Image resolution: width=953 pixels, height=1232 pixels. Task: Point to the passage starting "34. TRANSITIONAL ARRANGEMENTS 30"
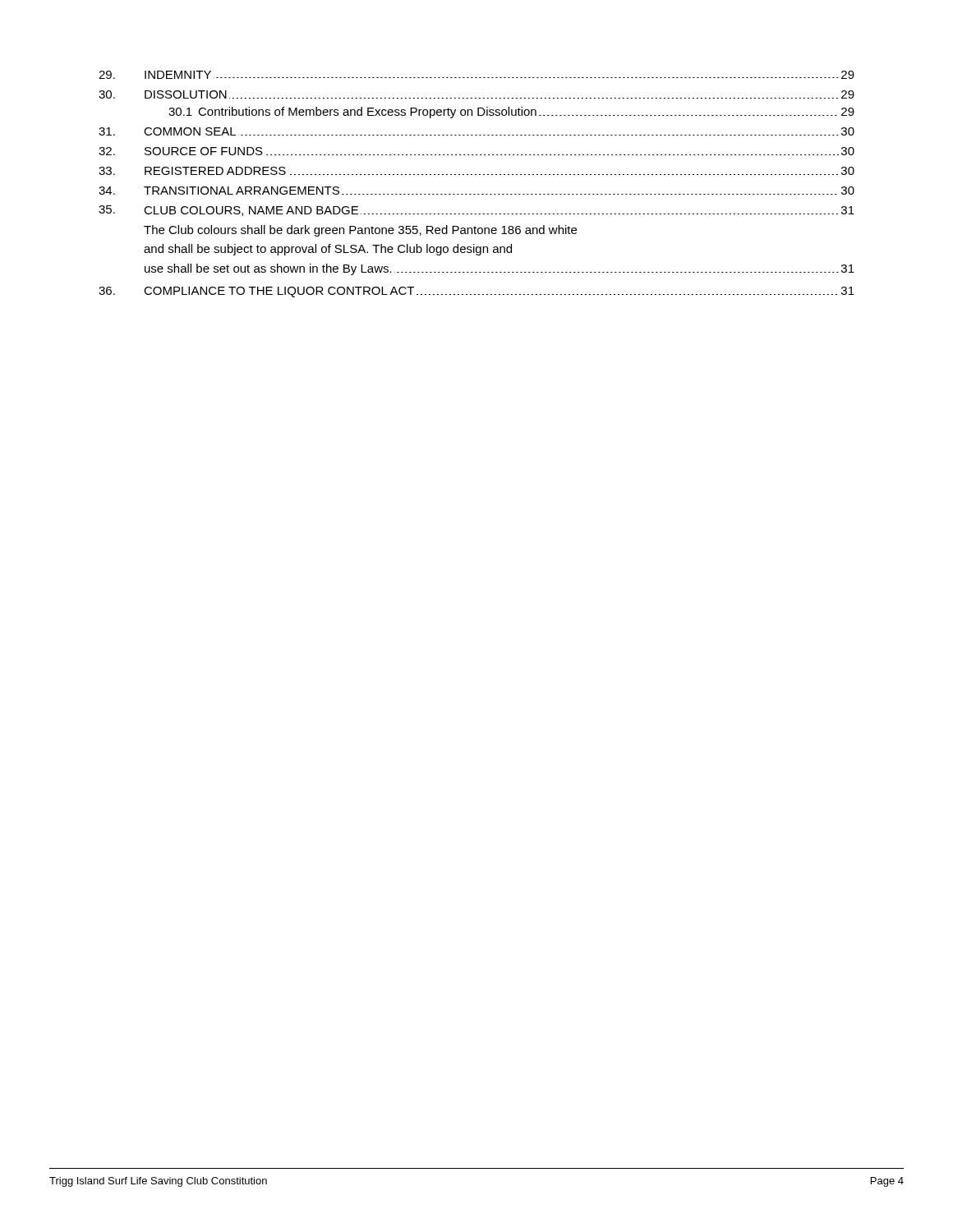[476, 190]
